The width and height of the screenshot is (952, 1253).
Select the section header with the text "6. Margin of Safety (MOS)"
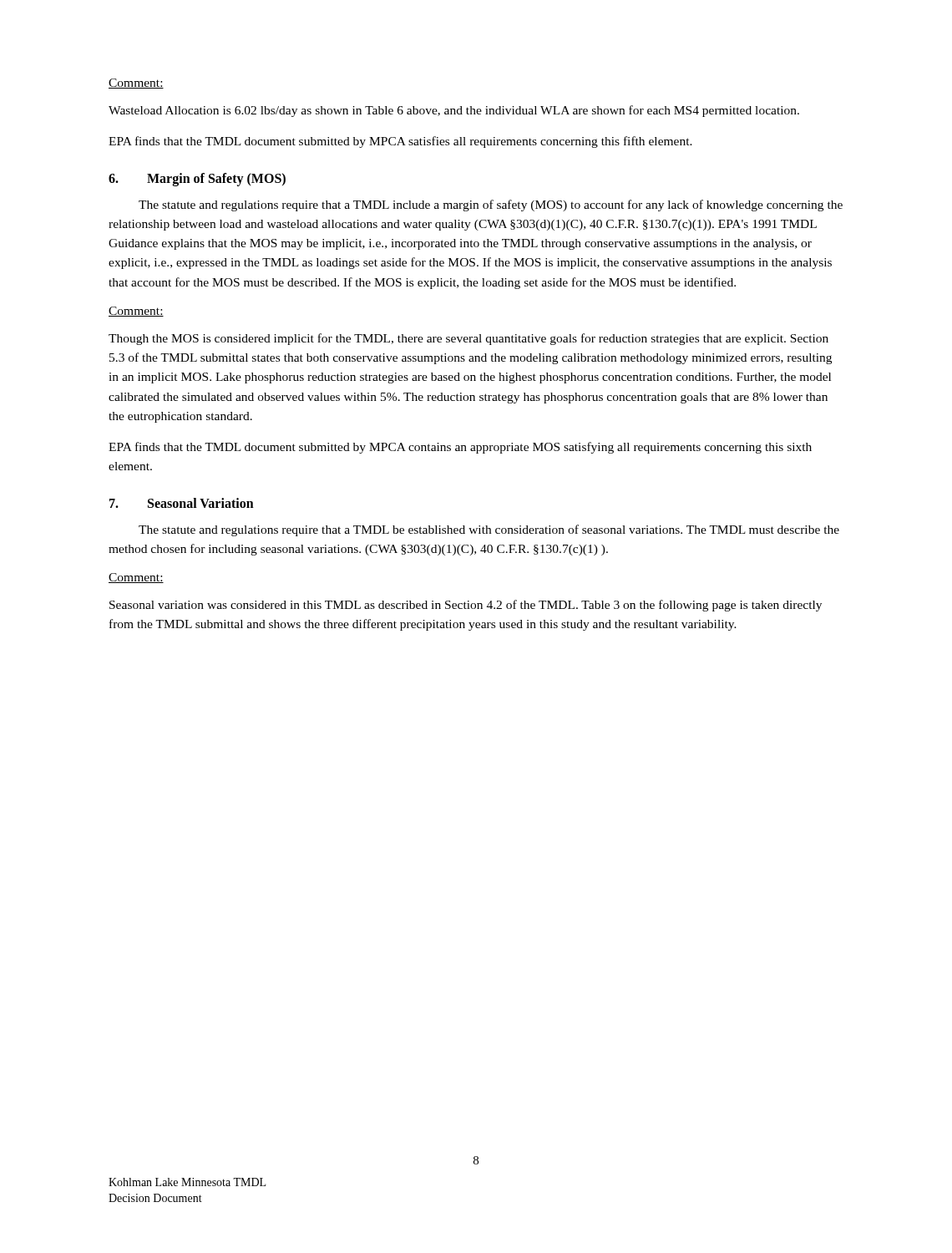tap(197, 178)
